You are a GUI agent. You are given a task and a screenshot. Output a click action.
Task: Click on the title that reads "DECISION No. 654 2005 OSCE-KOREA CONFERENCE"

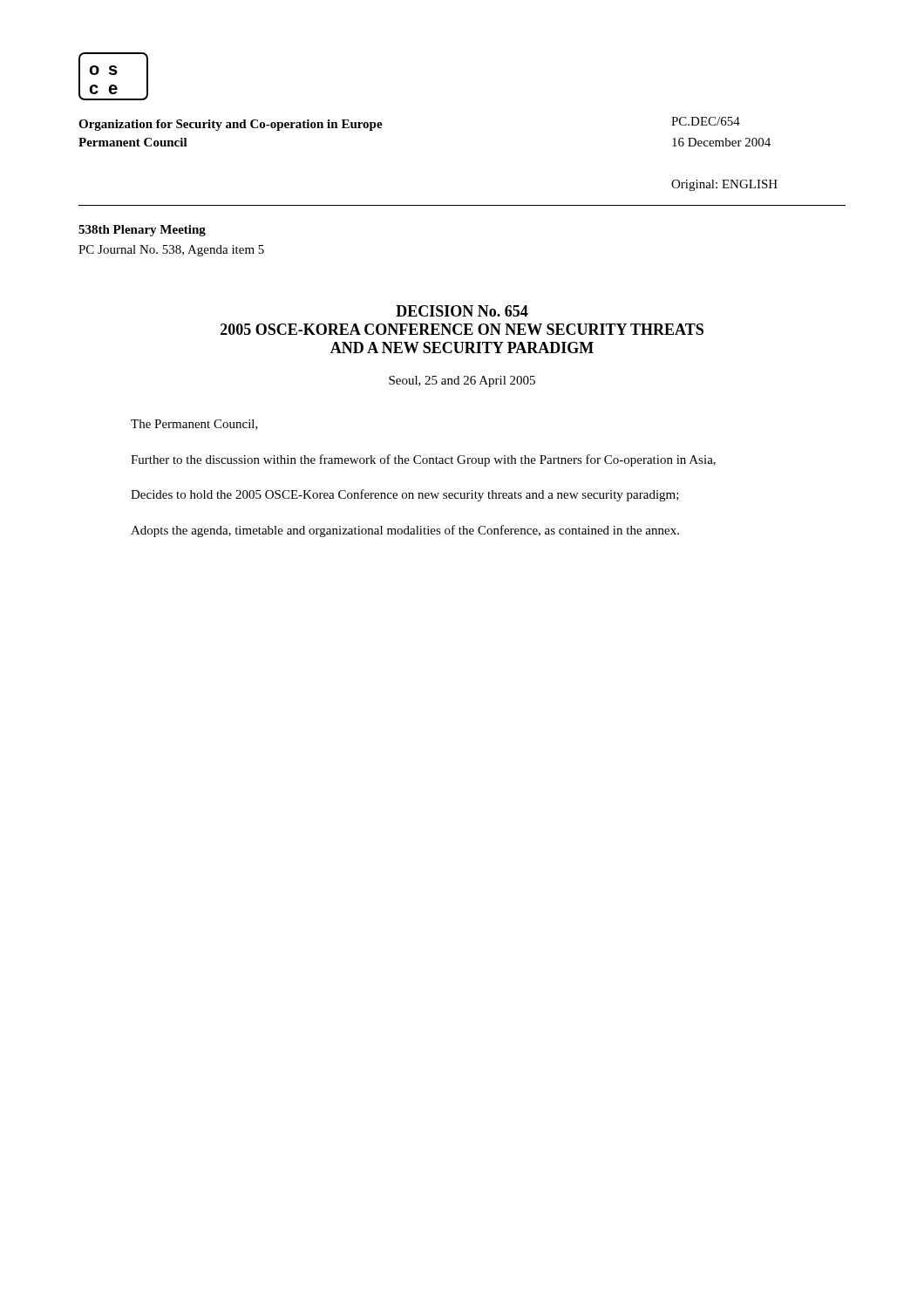point(462,330)
